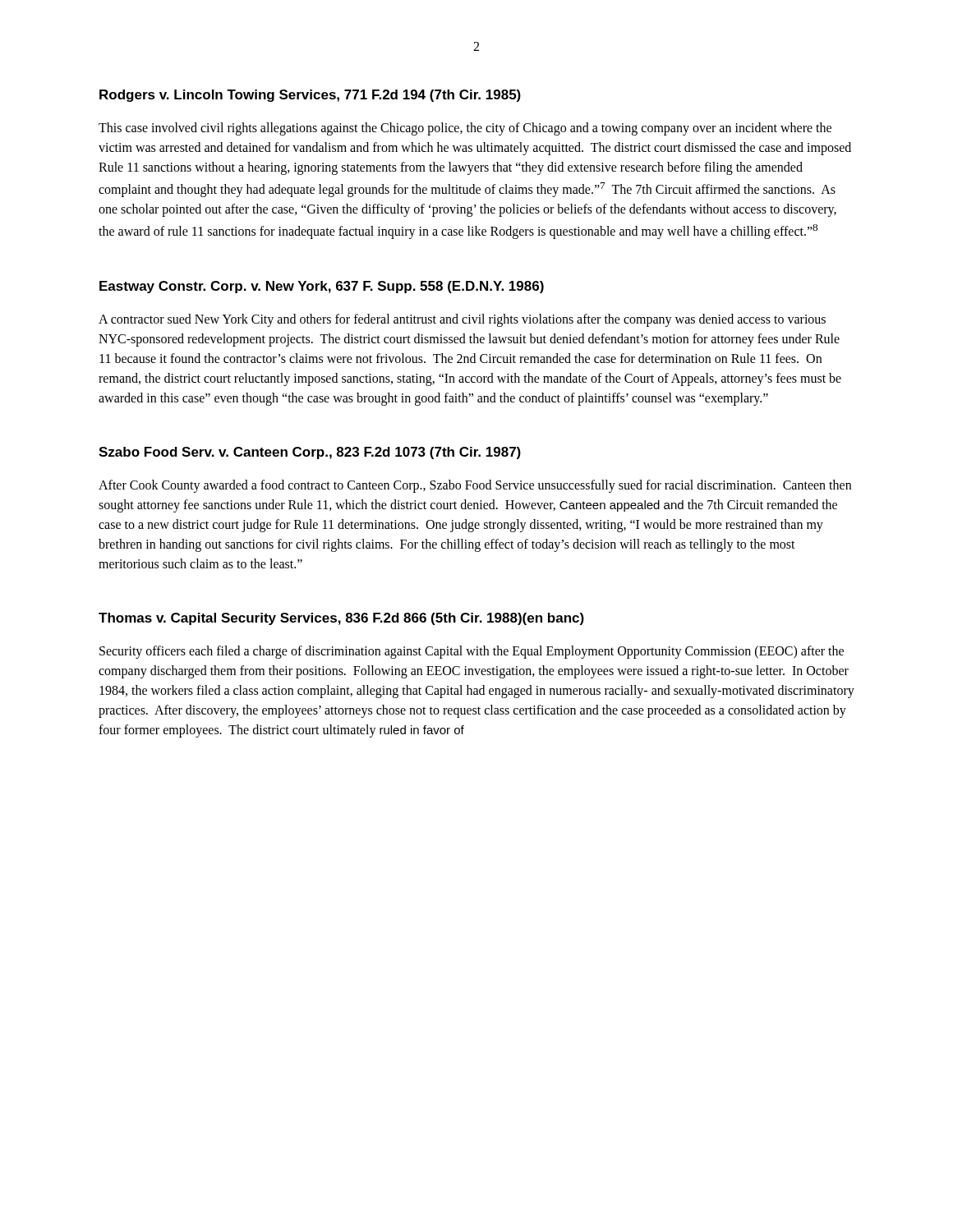Screen dimensions: 1232x953
Task: Locate the text block with the text "A contractor sued New"
Action: [x=470, y=358]
